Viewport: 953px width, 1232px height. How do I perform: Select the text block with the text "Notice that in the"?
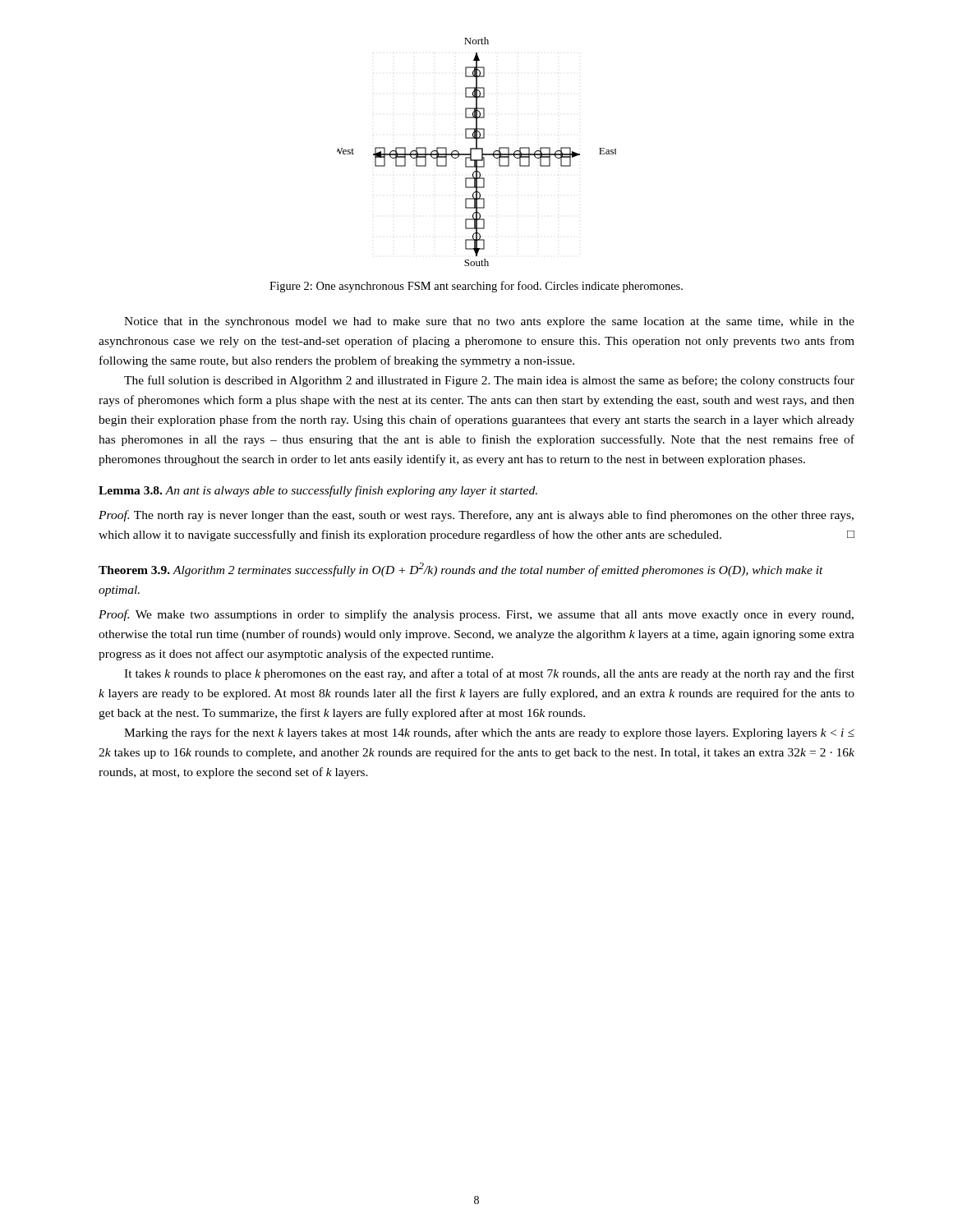click(x=476, y=340)
